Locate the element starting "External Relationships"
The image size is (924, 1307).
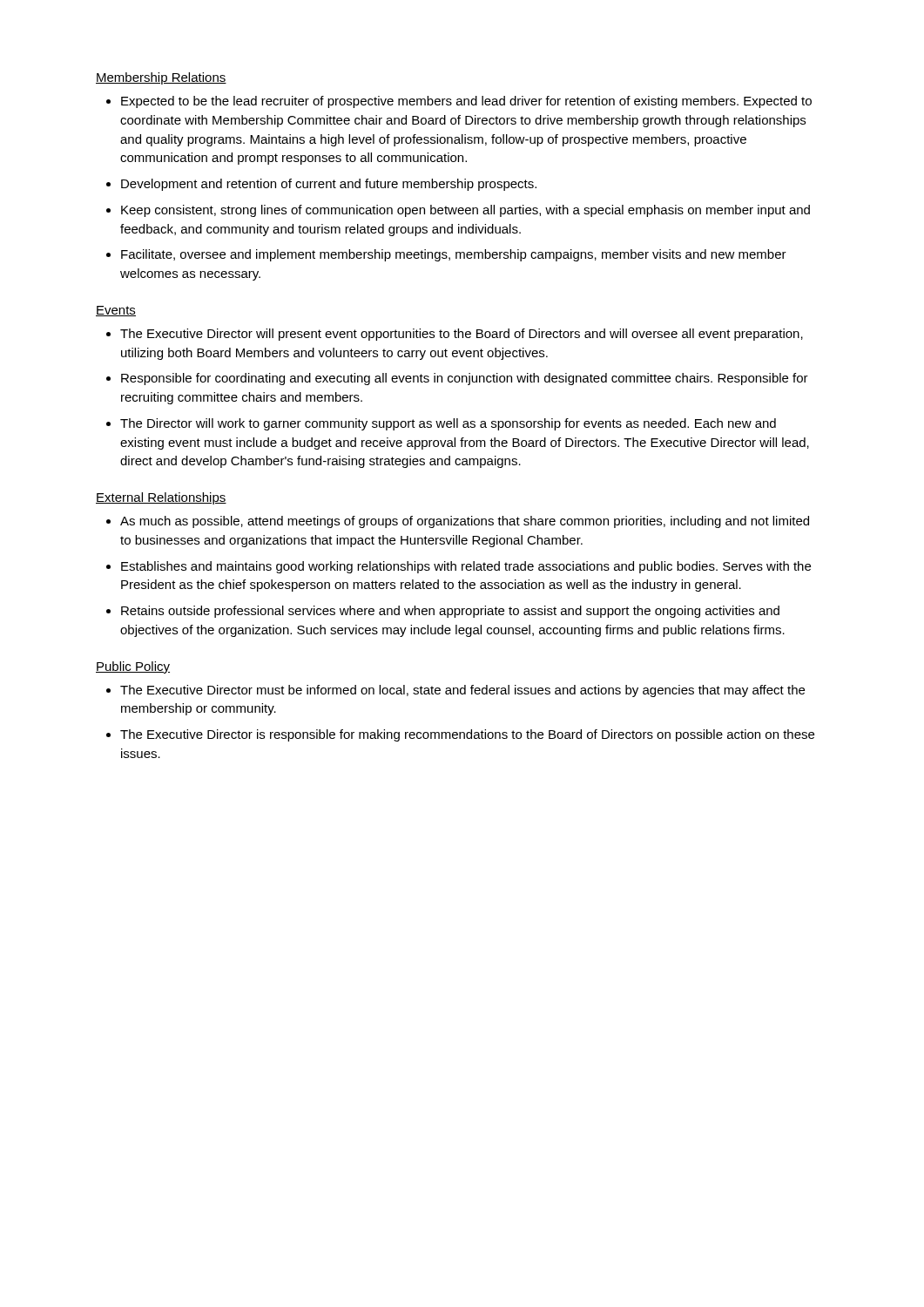(x=161, y=497)
